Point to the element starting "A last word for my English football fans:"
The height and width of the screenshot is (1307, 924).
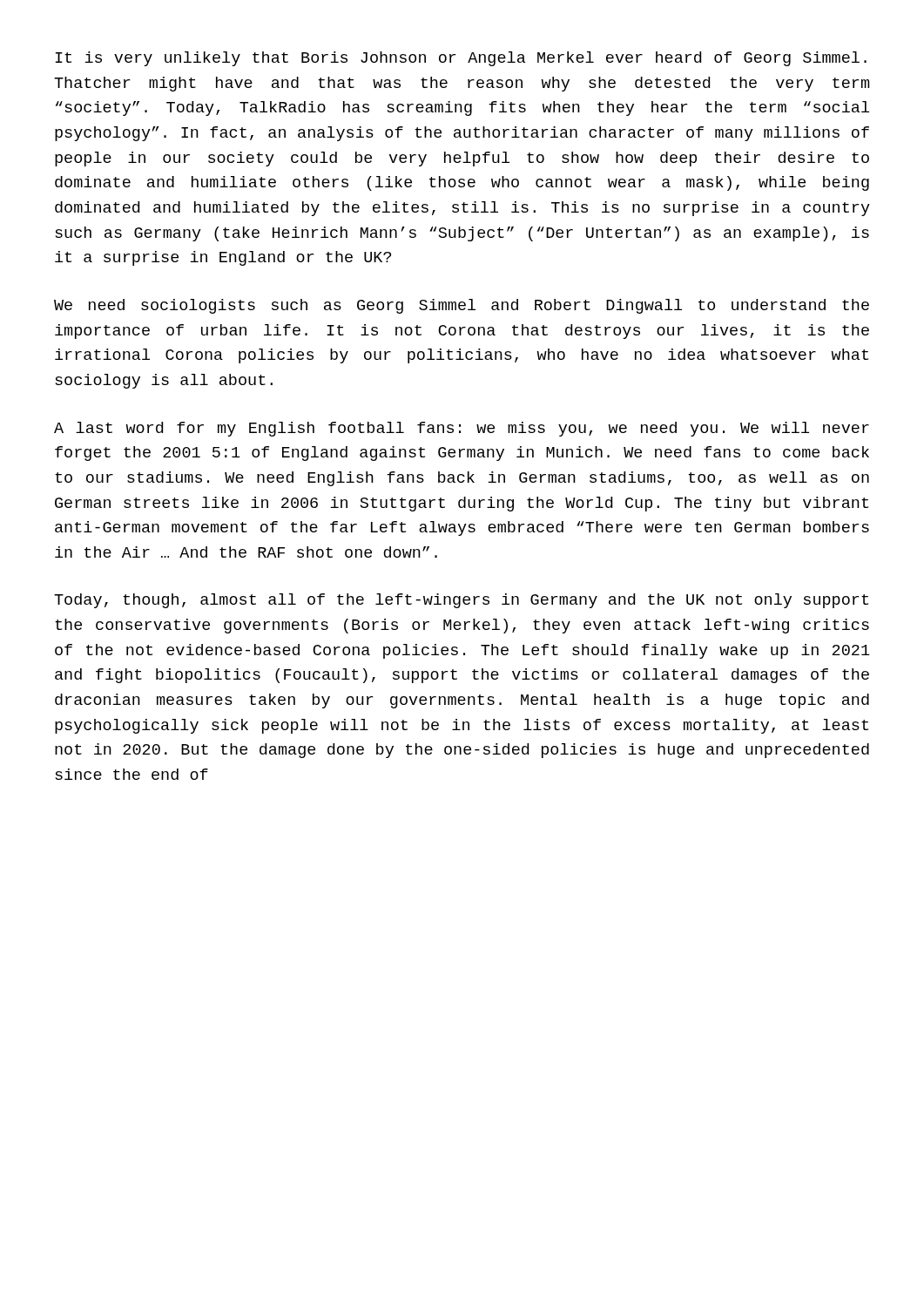(462, 491)
